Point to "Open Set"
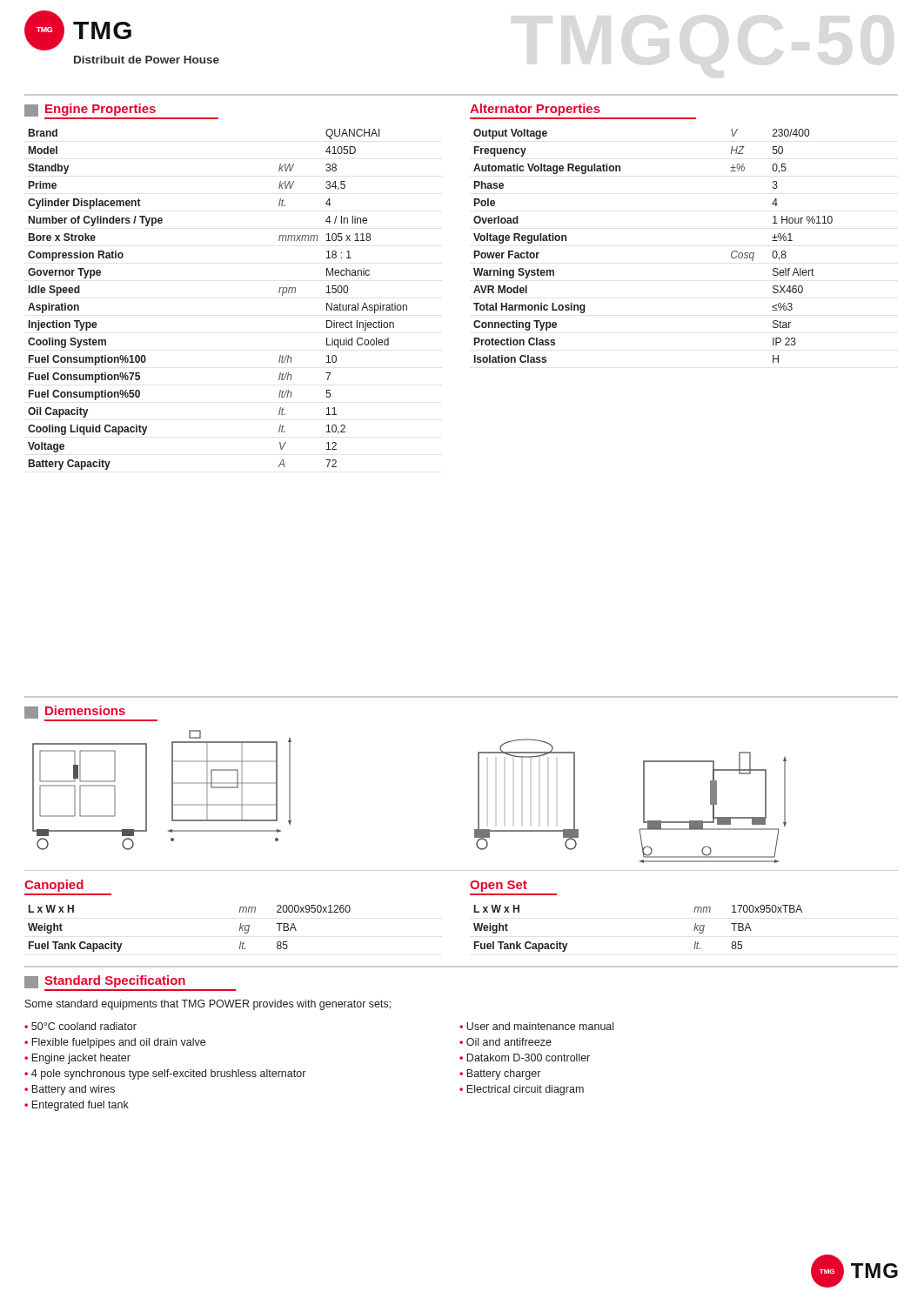The width and height of the screenshot is (924, 1305). (x=513, y=886)
